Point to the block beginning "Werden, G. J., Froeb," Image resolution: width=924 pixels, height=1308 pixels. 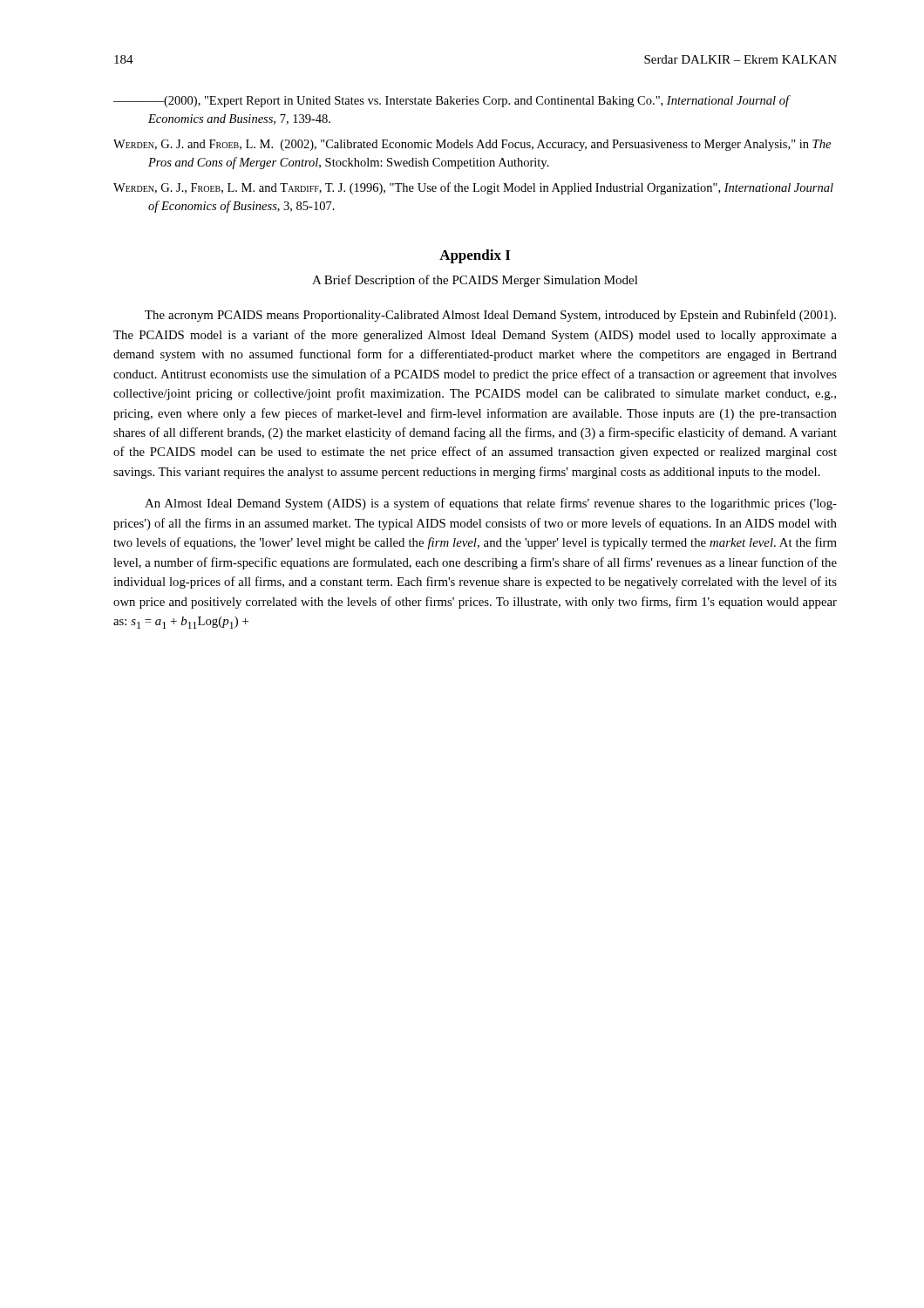point(473,197)
